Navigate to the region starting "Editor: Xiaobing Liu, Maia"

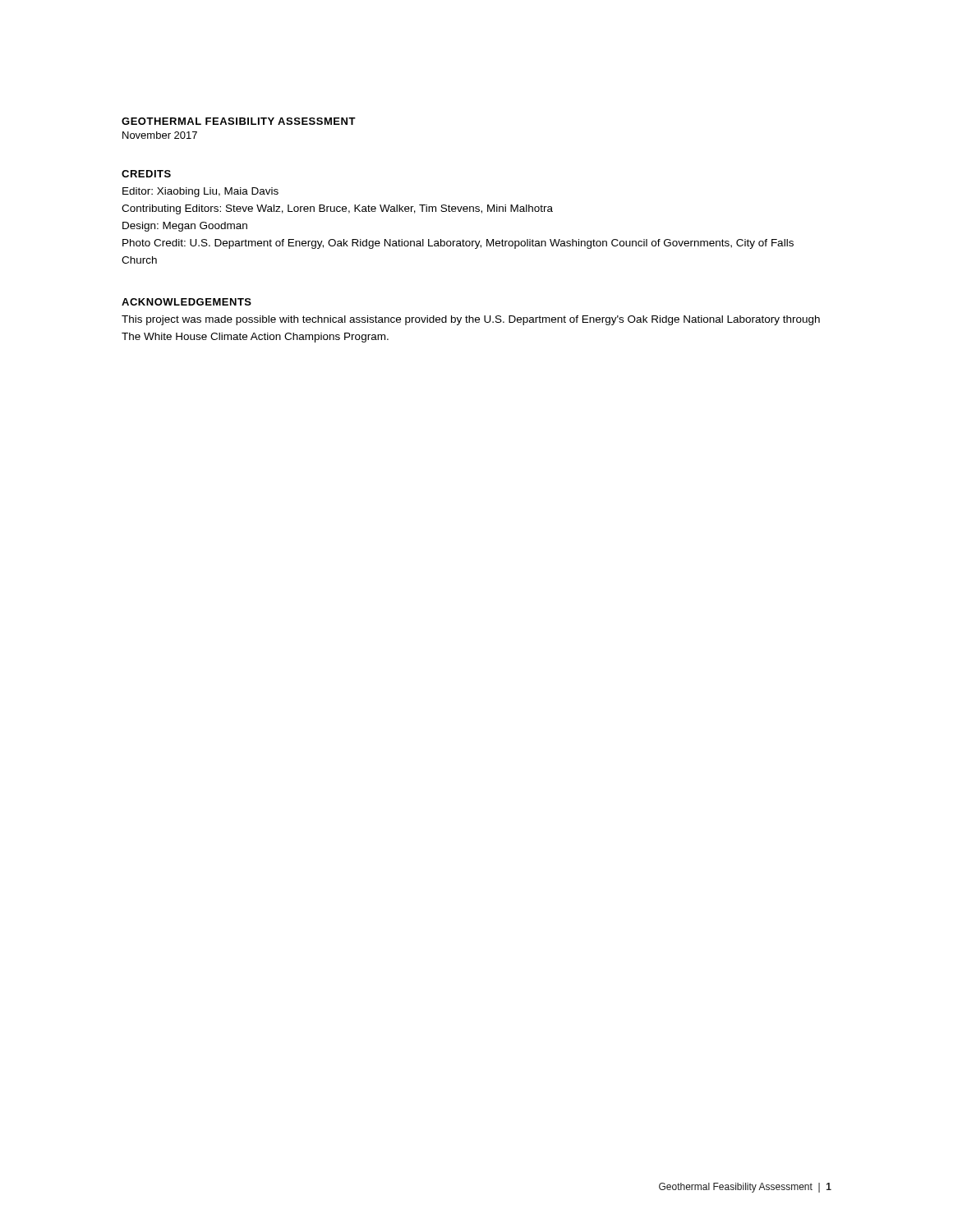(200, 192)
